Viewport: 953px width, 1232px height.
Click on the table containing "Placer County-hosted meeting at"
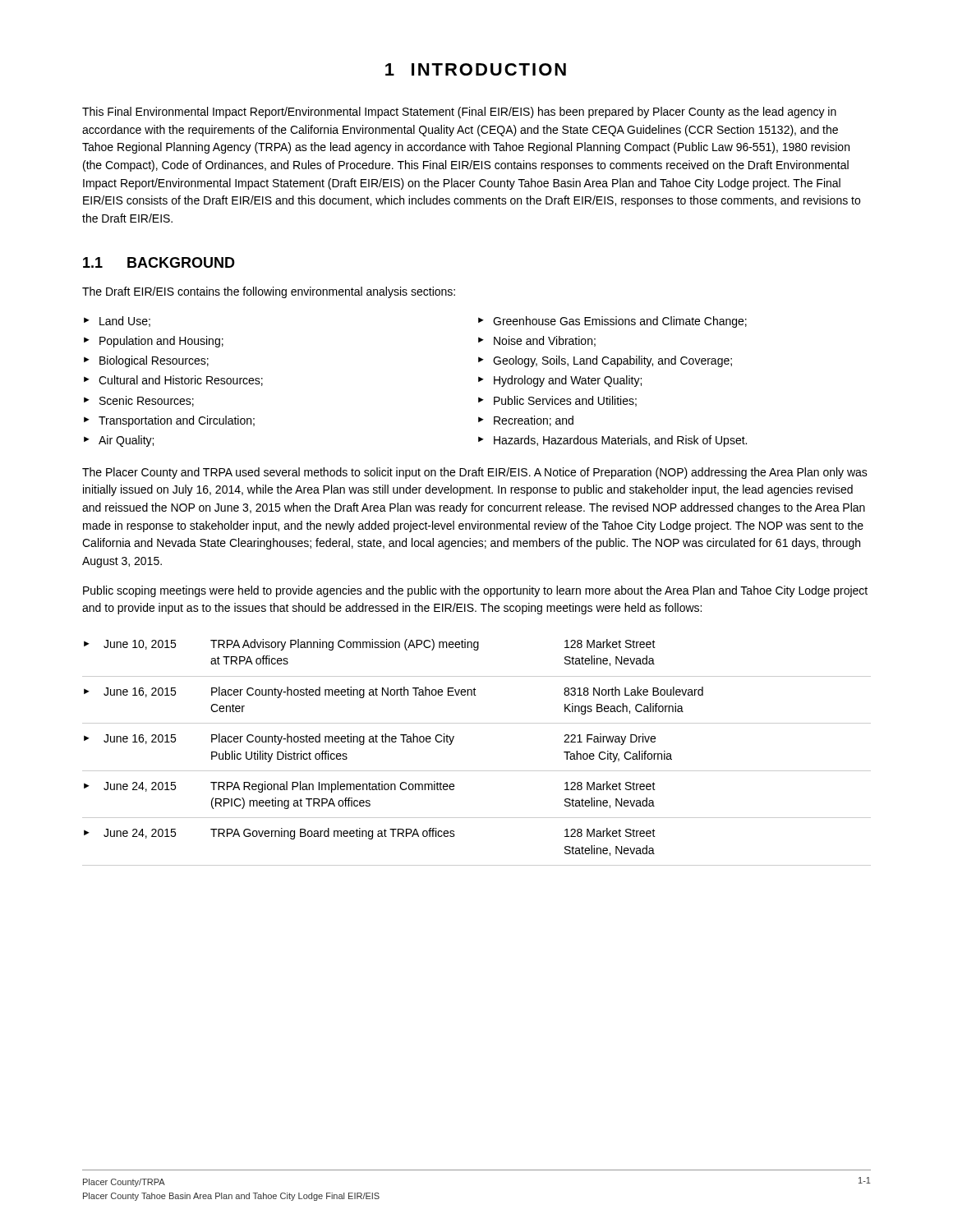point(476,747)
